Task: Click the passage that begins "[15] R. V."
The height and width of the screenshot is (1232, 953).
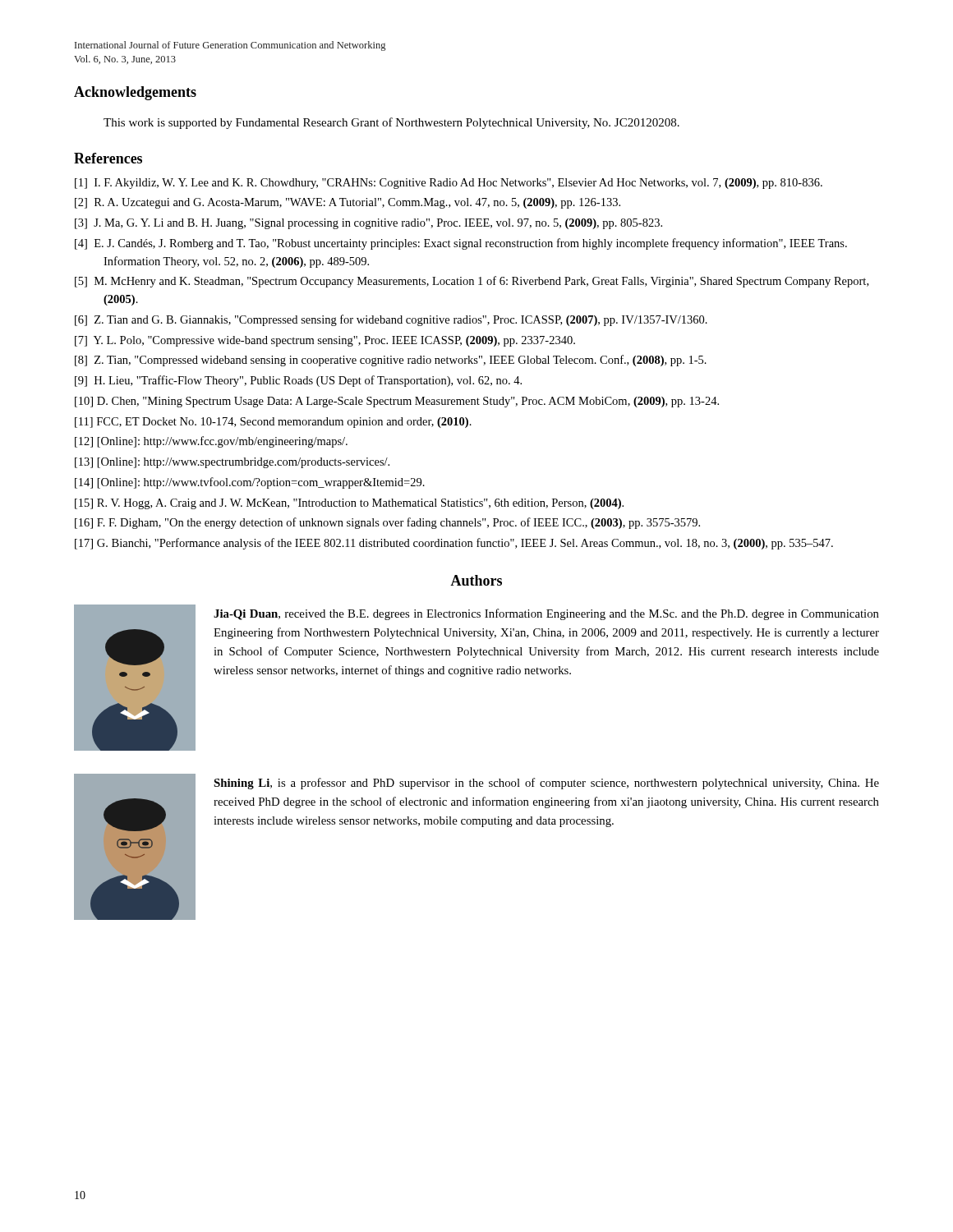Action: click(349, 502)
